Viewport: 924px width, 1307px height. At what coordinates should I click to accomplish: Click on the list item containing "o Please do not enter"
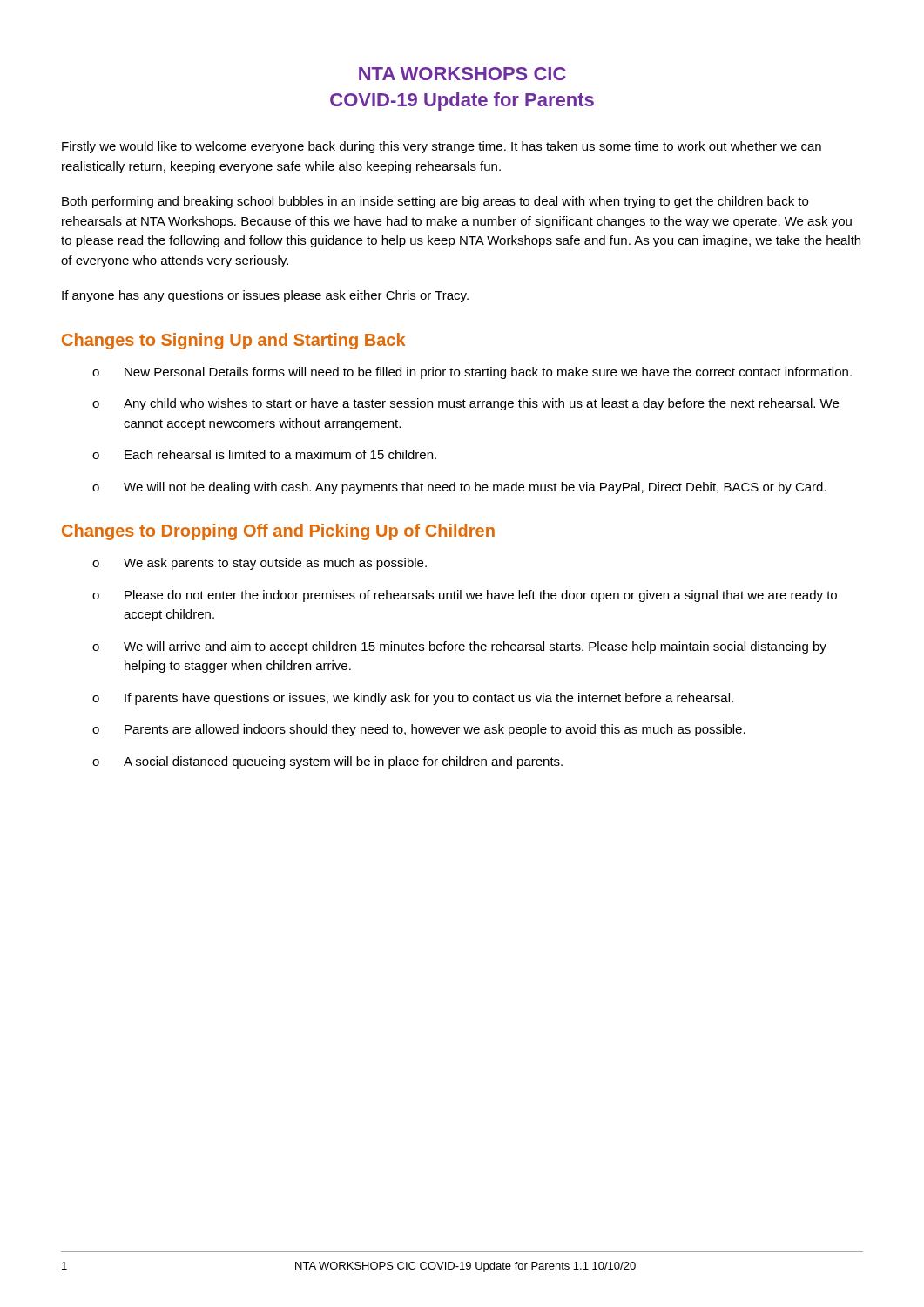(x=478, y=605)
